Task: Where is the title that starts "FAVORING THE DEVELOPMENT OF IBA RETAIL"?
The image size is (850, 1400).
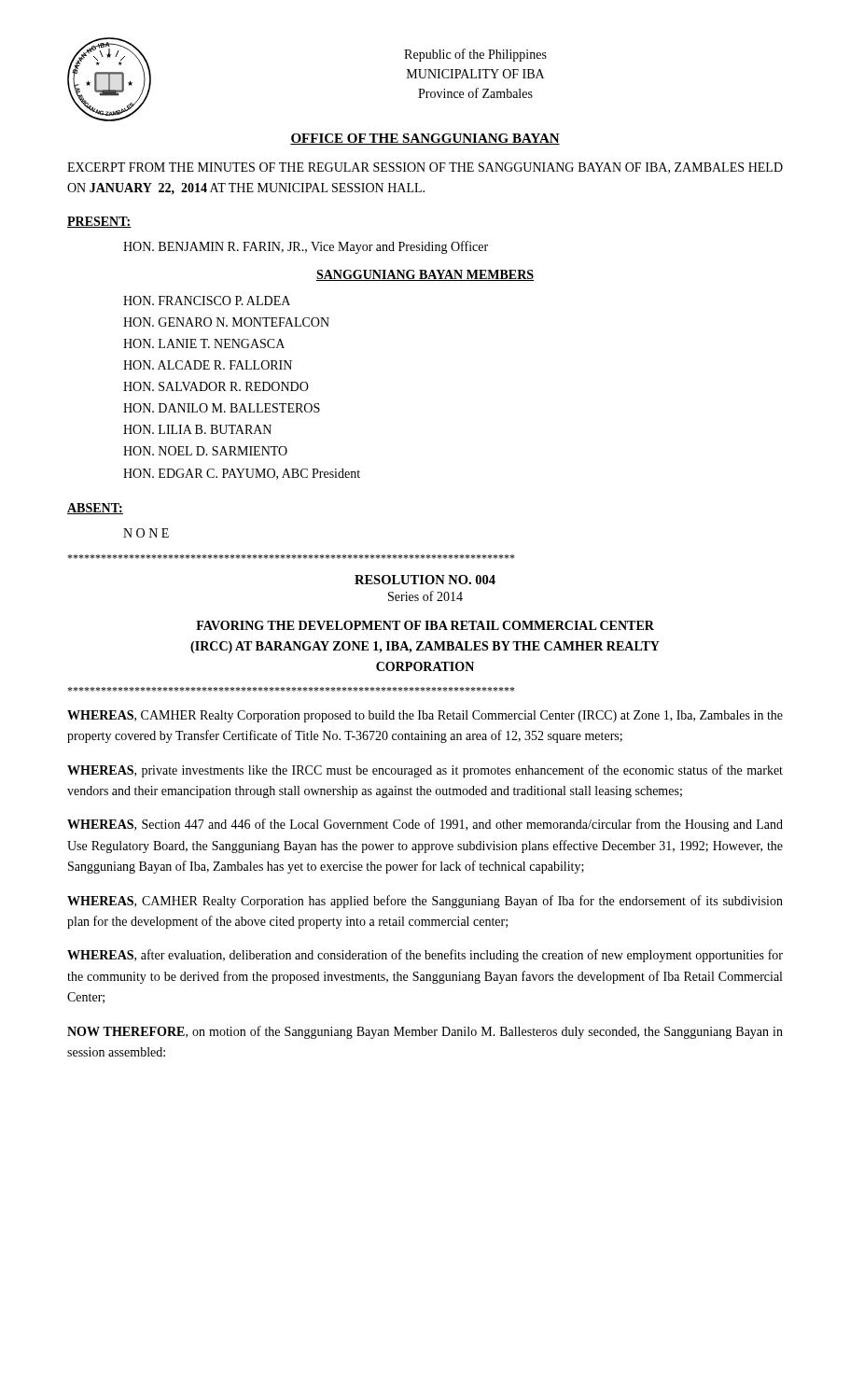Action: 425,646
